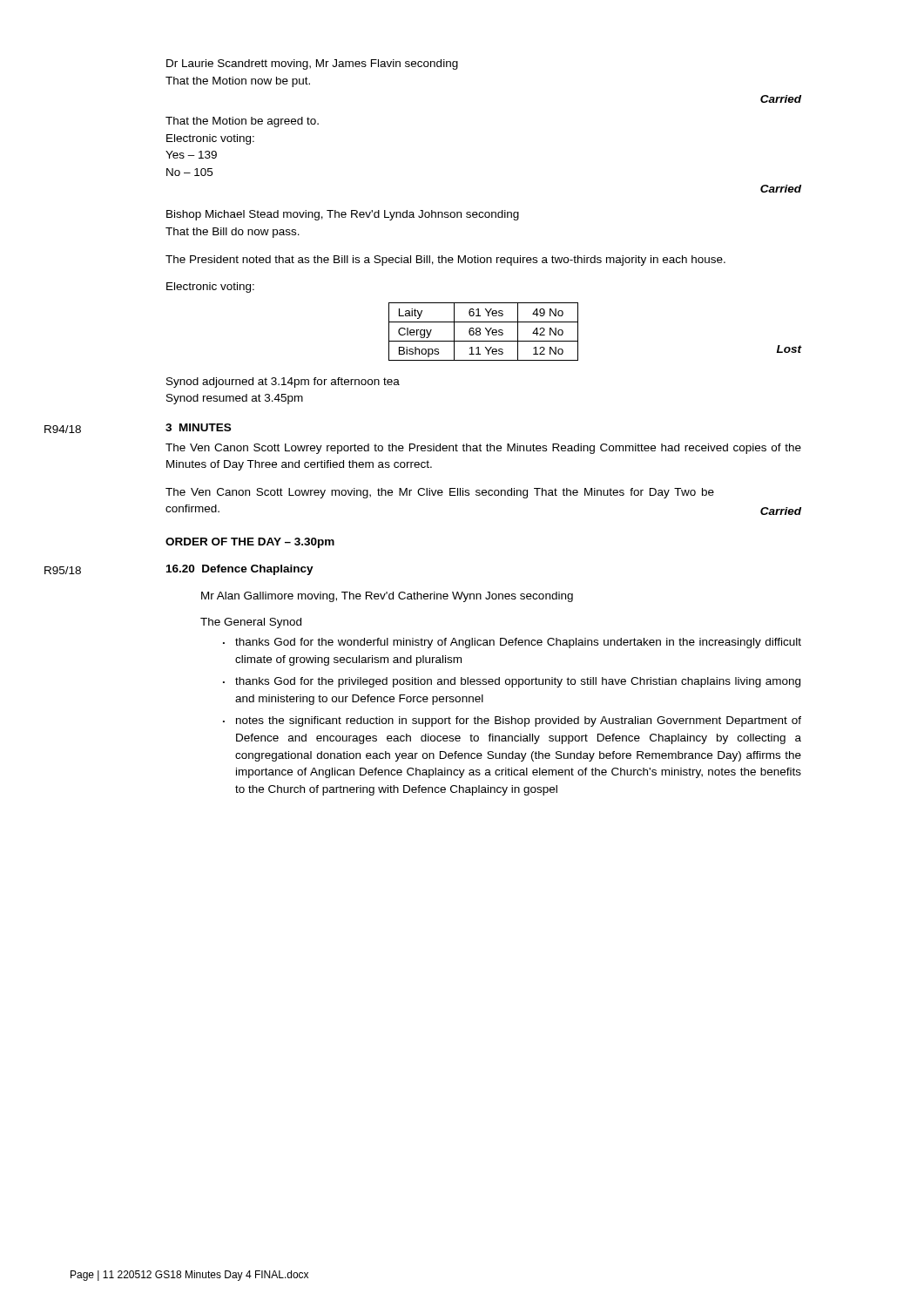Where does it say "ORDER OF THE DAY – 3.30pm"?
924x1307 pixels.
click(x=250, y=541)
